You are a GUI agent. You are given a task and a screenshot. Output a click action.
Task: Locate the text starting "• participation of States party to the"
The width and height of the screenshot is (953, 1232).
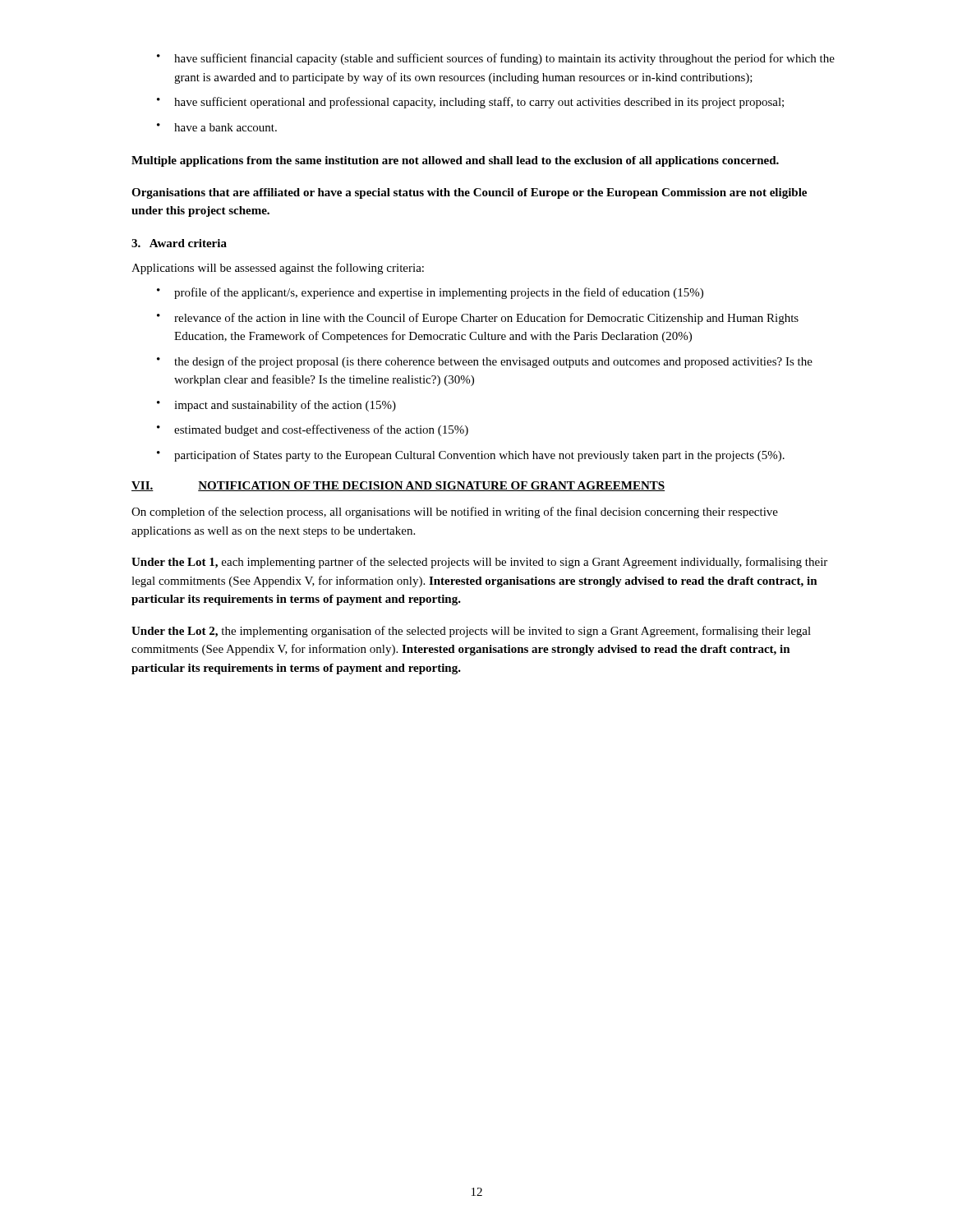pyautogui.click(x=497, y=455)
